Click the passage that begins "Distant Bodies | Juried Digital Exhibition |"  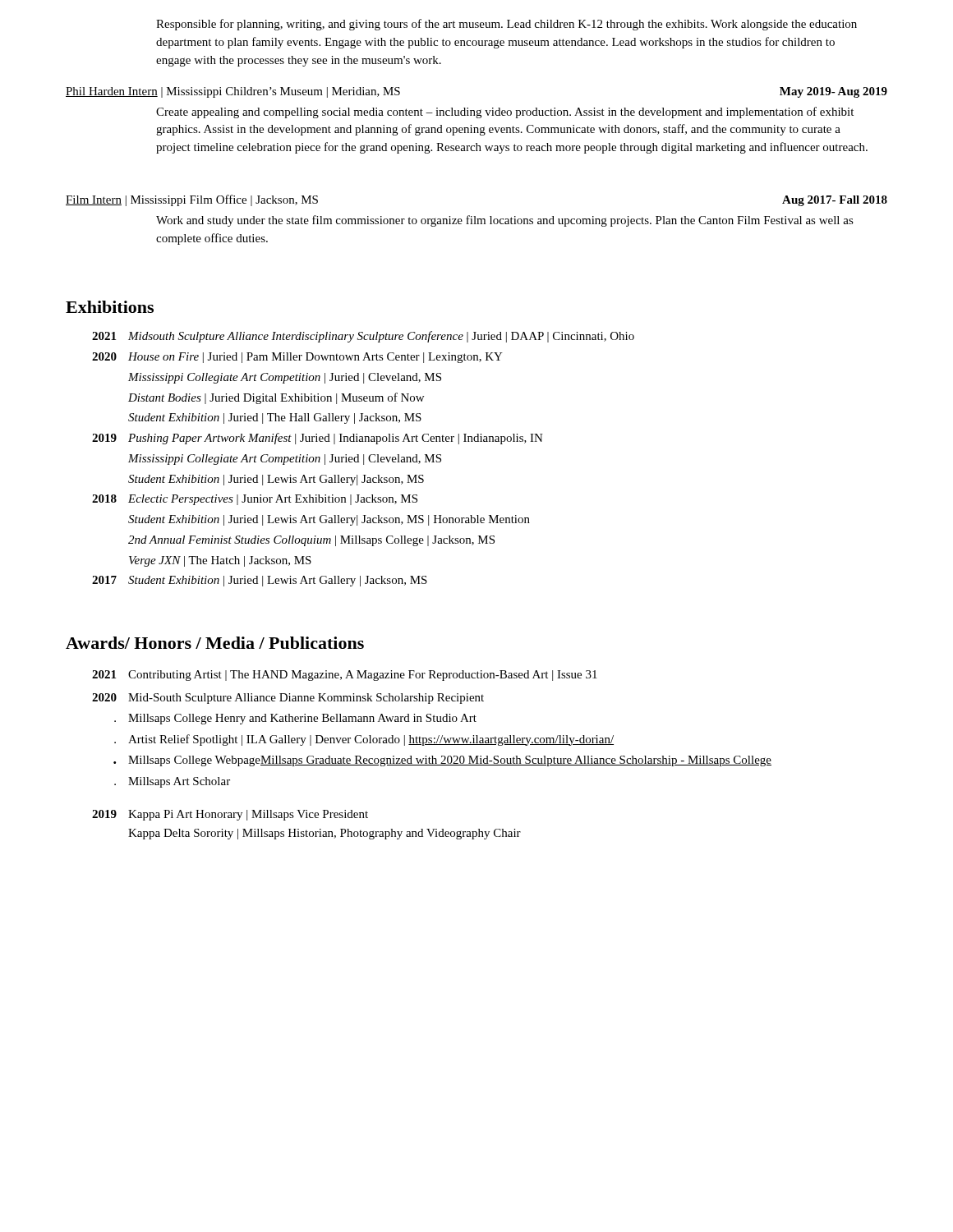pyautogui.click(x=276, y=398)
